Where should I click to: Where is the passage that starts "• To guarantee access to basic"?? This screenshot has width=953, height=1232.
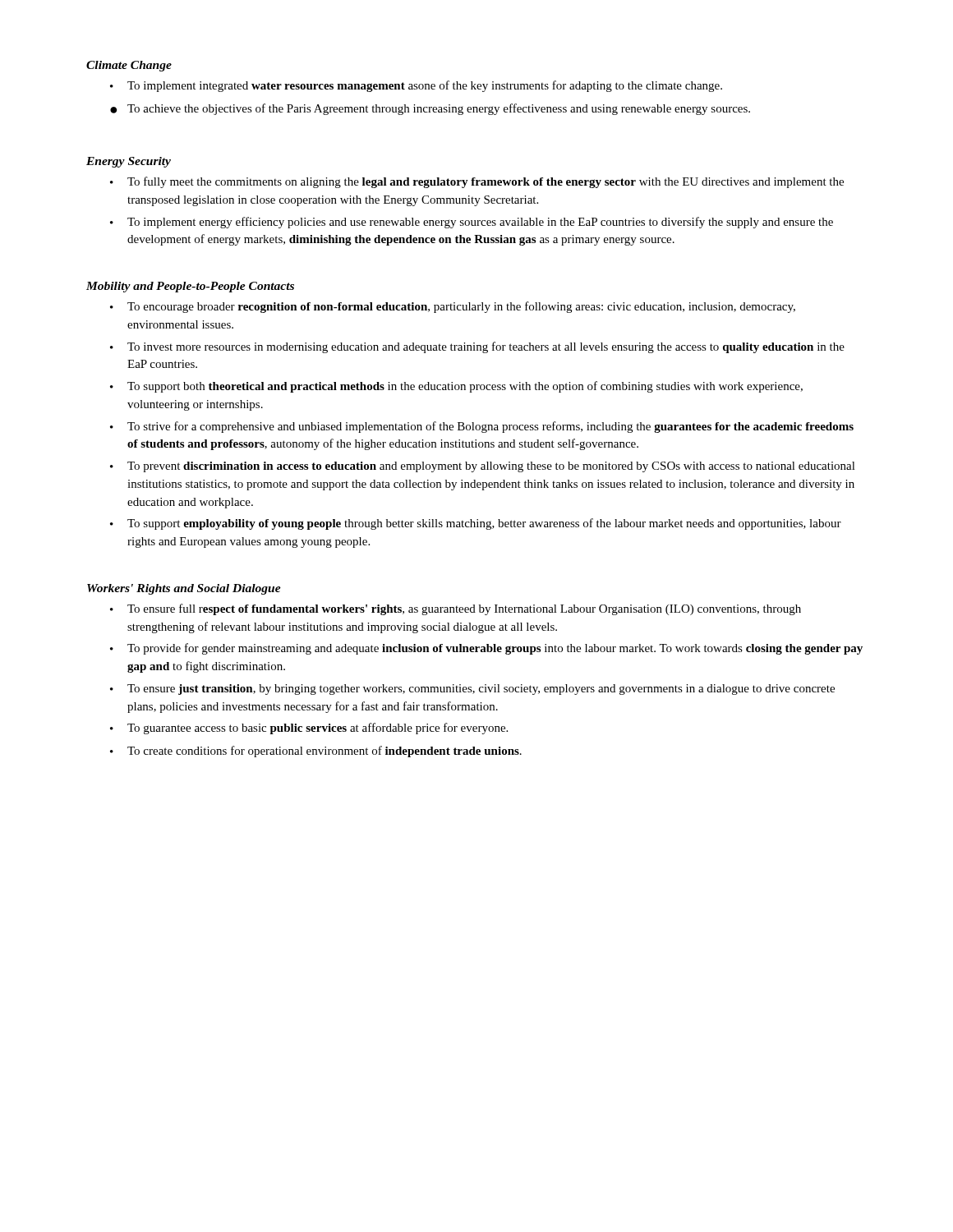(488, 729)
